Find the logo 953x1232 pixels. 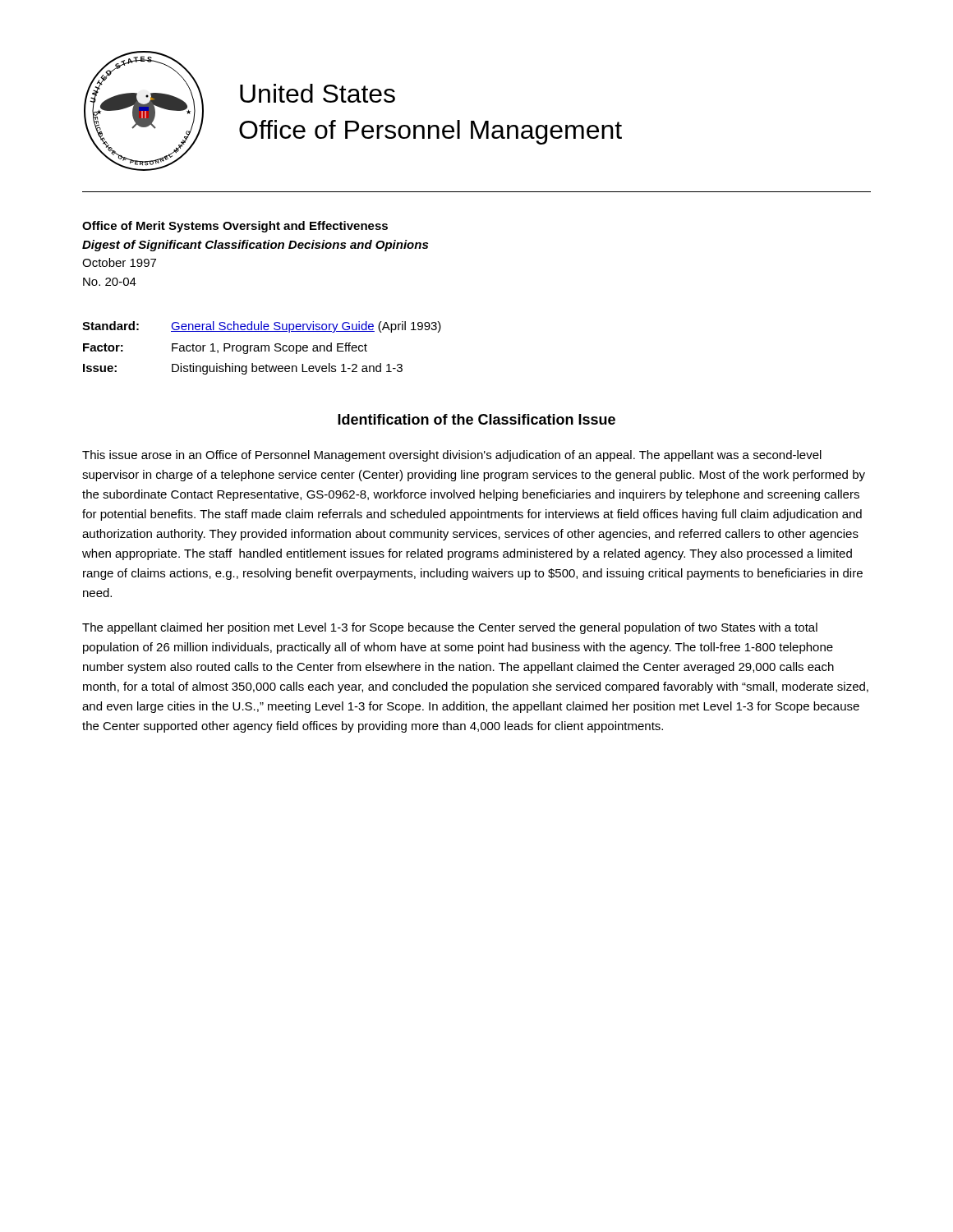tap(144, 112)
